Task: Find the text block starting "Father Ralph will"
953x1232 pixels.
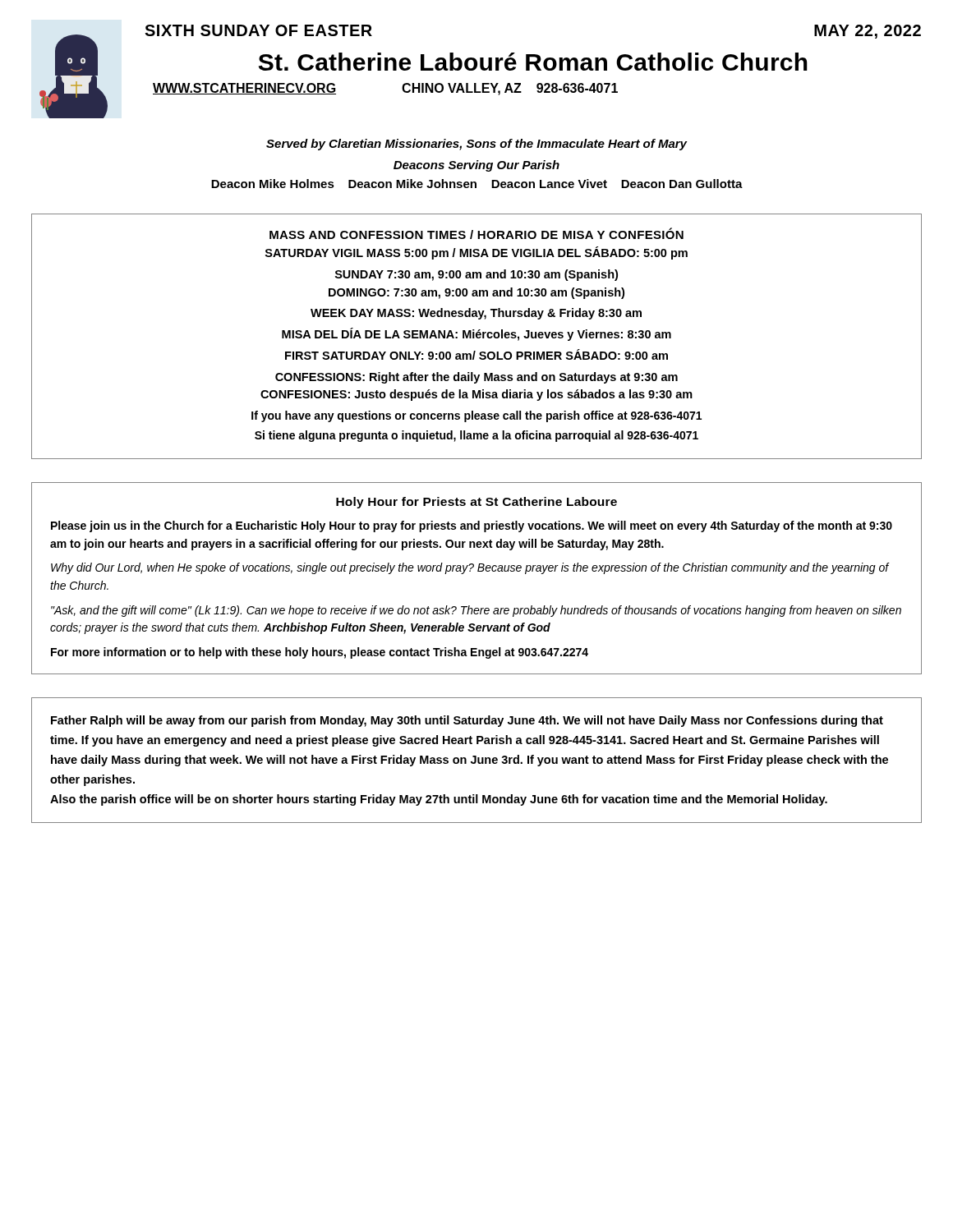Action: pyautogui.click(x=469, y=759)
